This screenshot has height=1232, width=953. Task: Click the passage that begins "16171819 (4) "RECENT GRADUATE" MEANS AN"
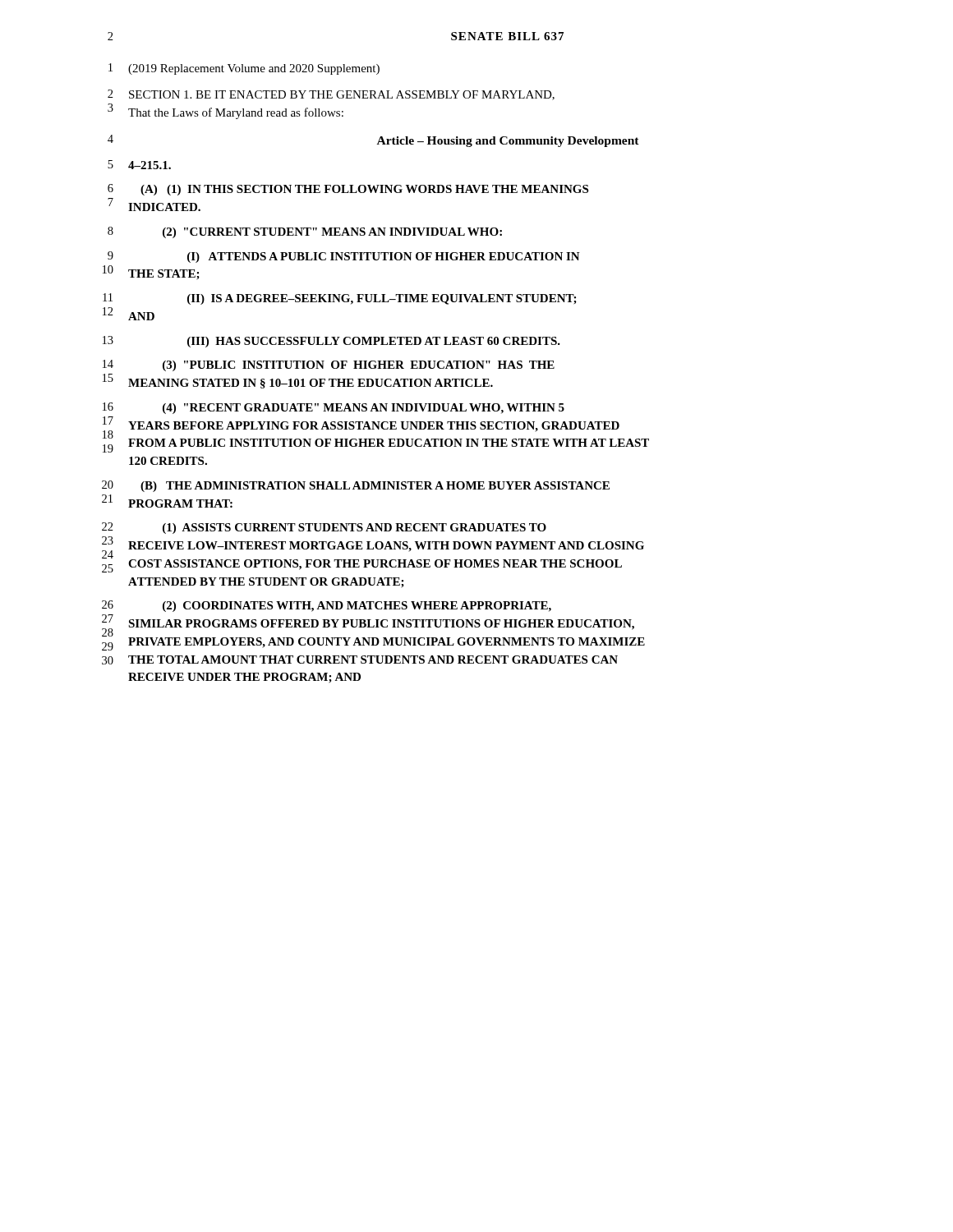pyautogui.click(x=481, y=435)
